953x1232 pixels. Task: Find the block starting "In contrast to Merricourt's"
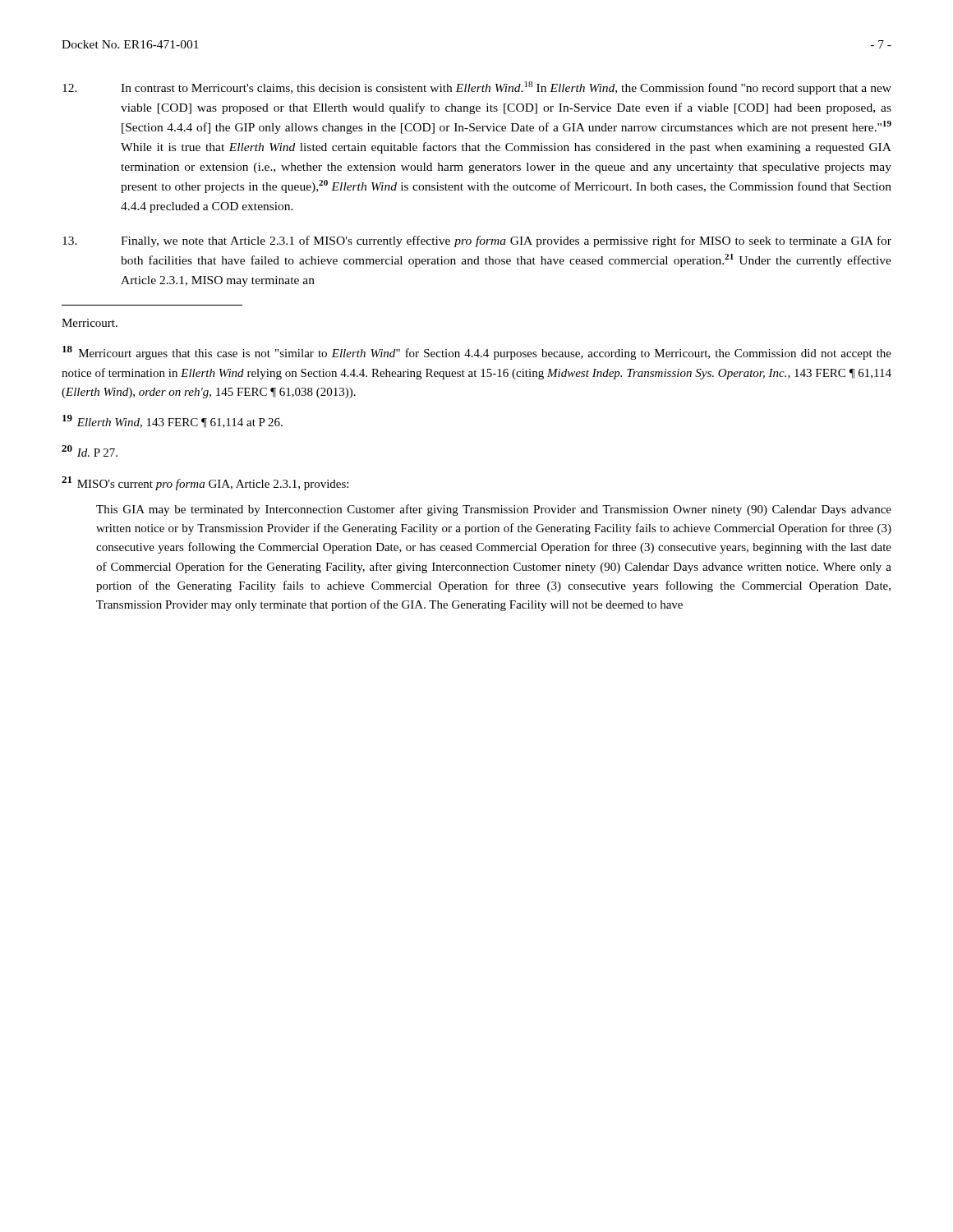coord(476,147)
